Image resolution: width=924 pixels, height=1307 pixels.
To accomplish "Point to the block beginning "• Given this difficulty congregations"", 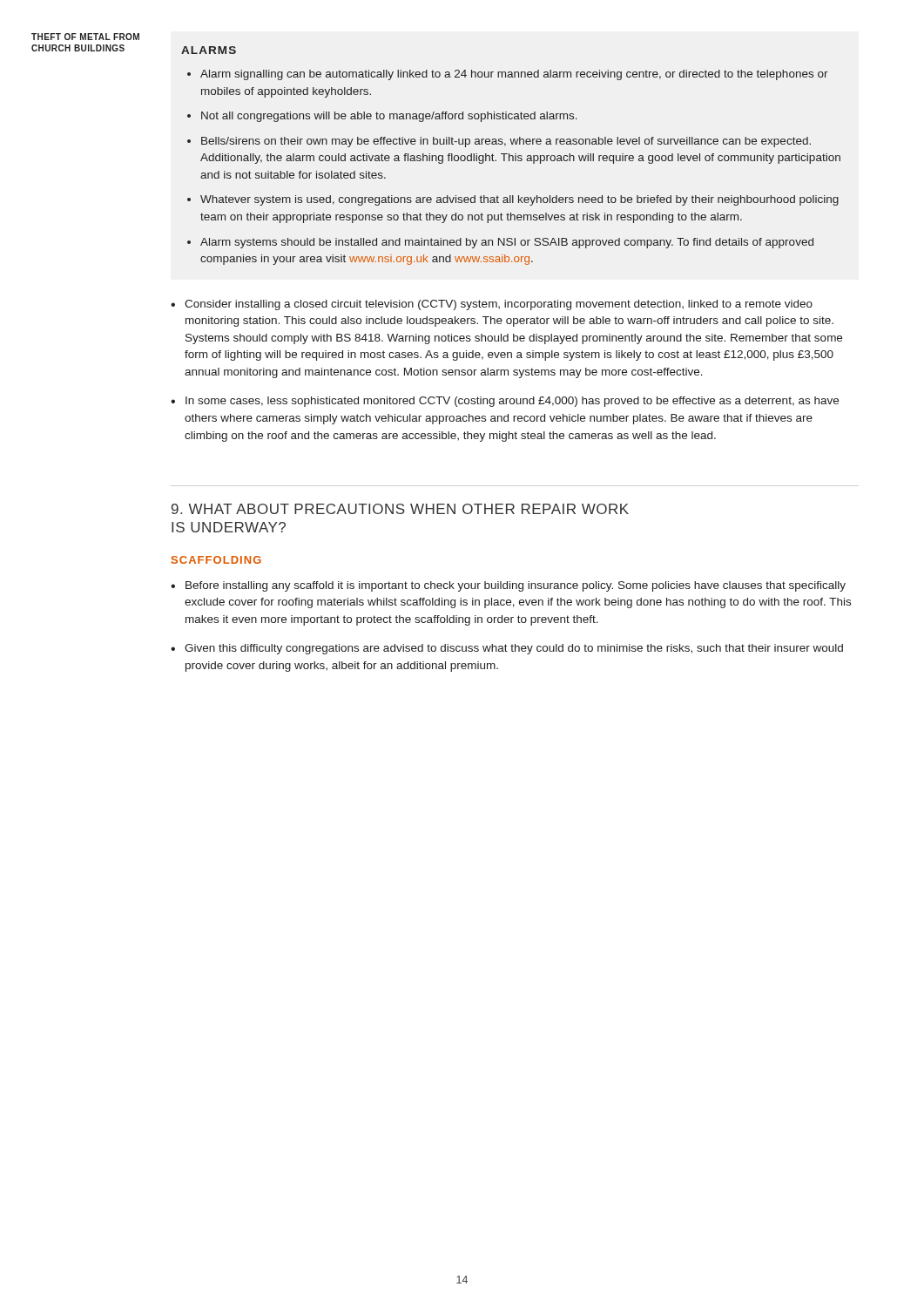I will (515, 657).
